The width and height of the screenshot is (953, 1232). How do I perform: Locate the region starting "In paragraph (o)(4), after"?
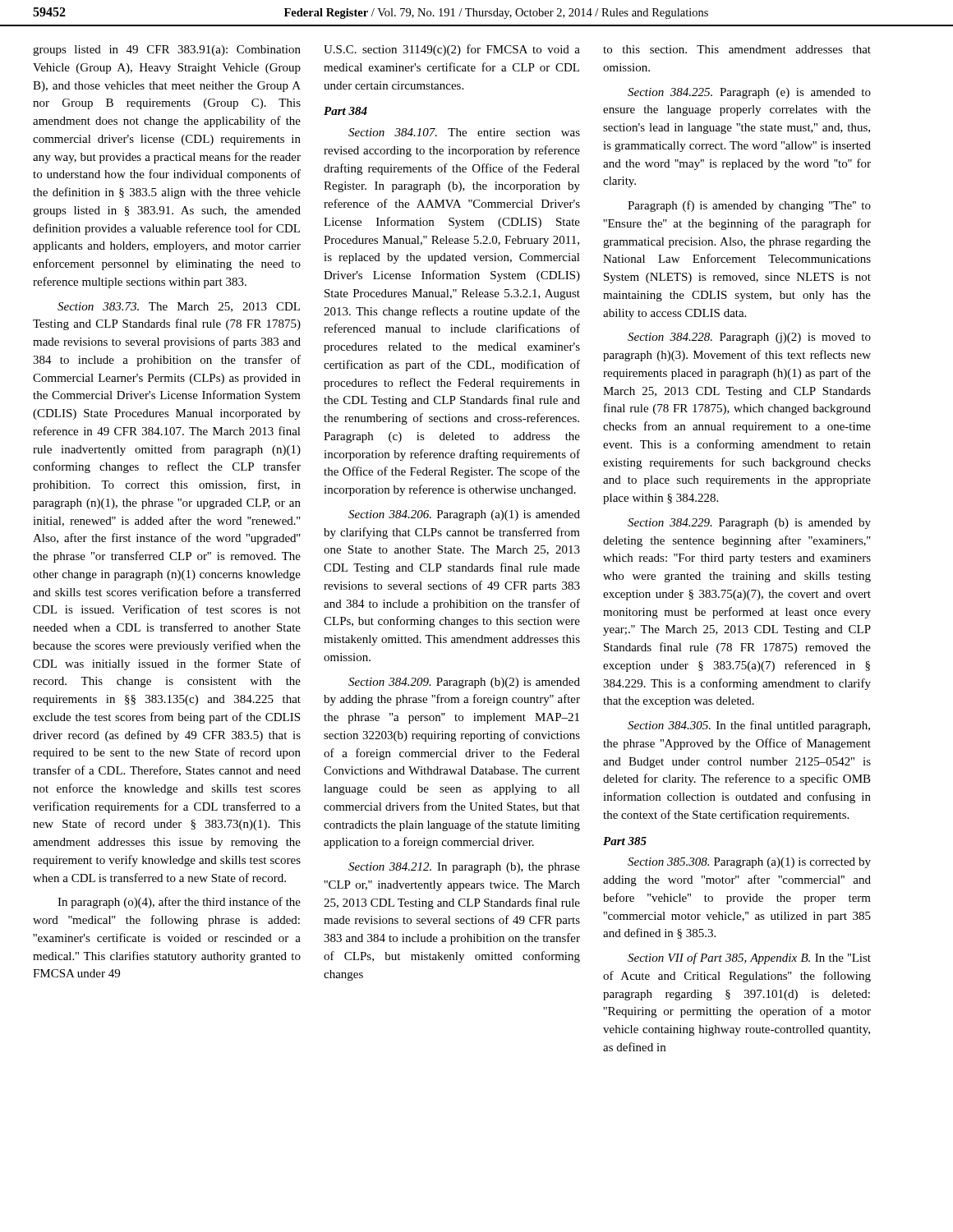(167, 938)
